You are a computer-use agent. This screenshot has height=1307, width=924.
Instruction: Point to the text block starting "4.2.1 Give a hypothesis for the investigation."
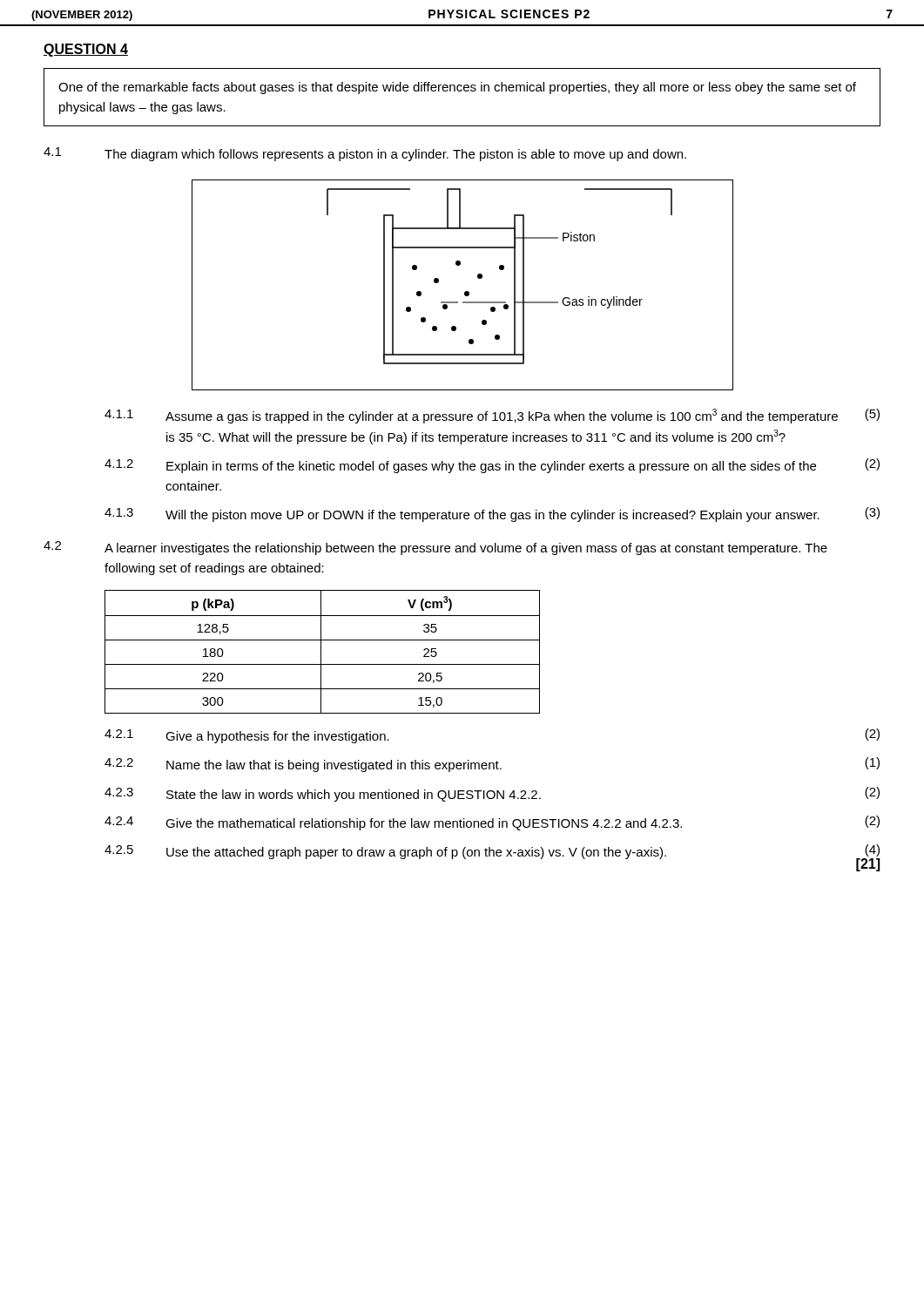tap(277, 736)
